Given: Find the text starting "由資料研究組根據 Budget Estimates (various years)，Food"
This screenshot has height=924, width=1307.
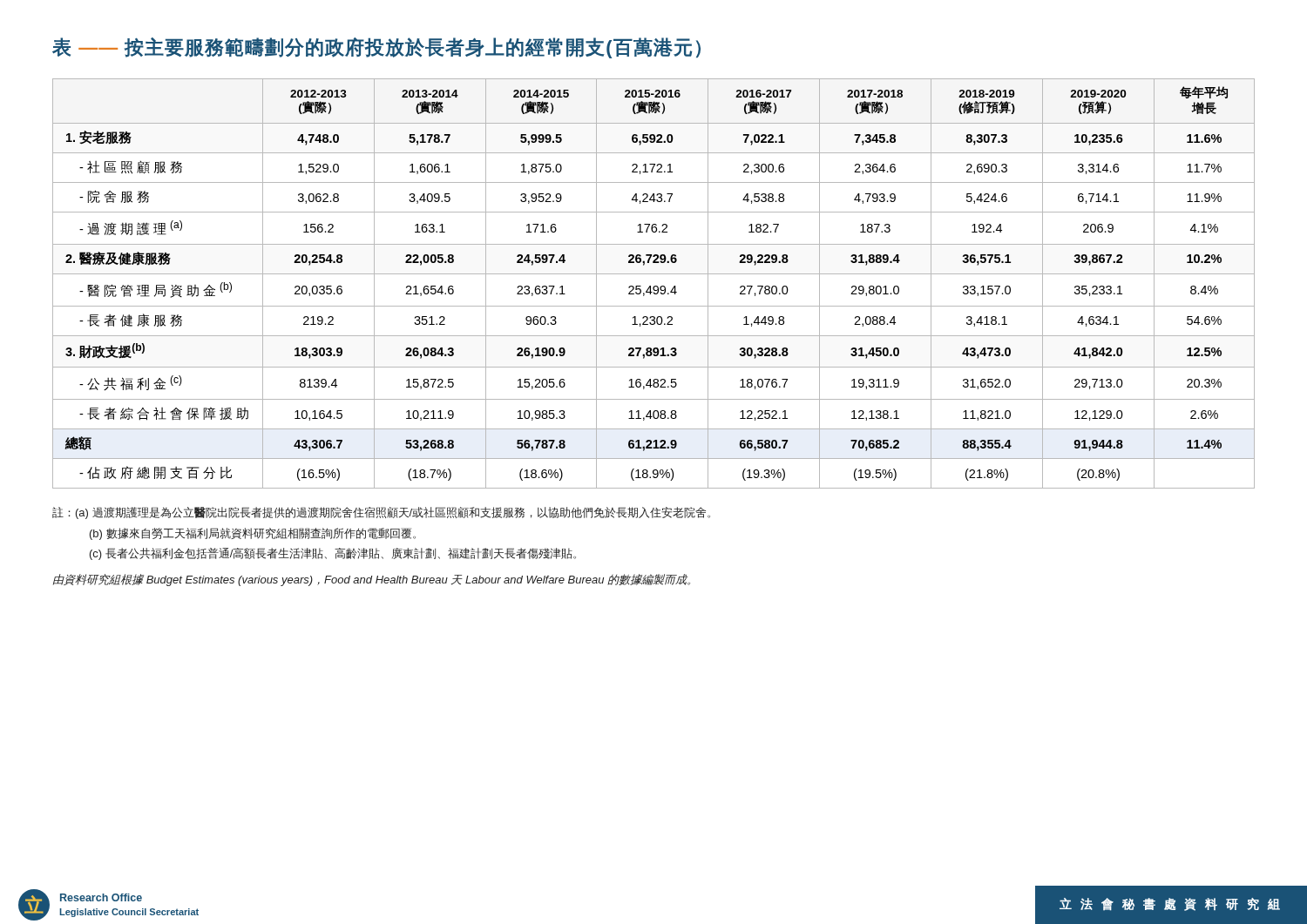Looking at the screenshot, I should pyautogui.click(x=375, y=580).
